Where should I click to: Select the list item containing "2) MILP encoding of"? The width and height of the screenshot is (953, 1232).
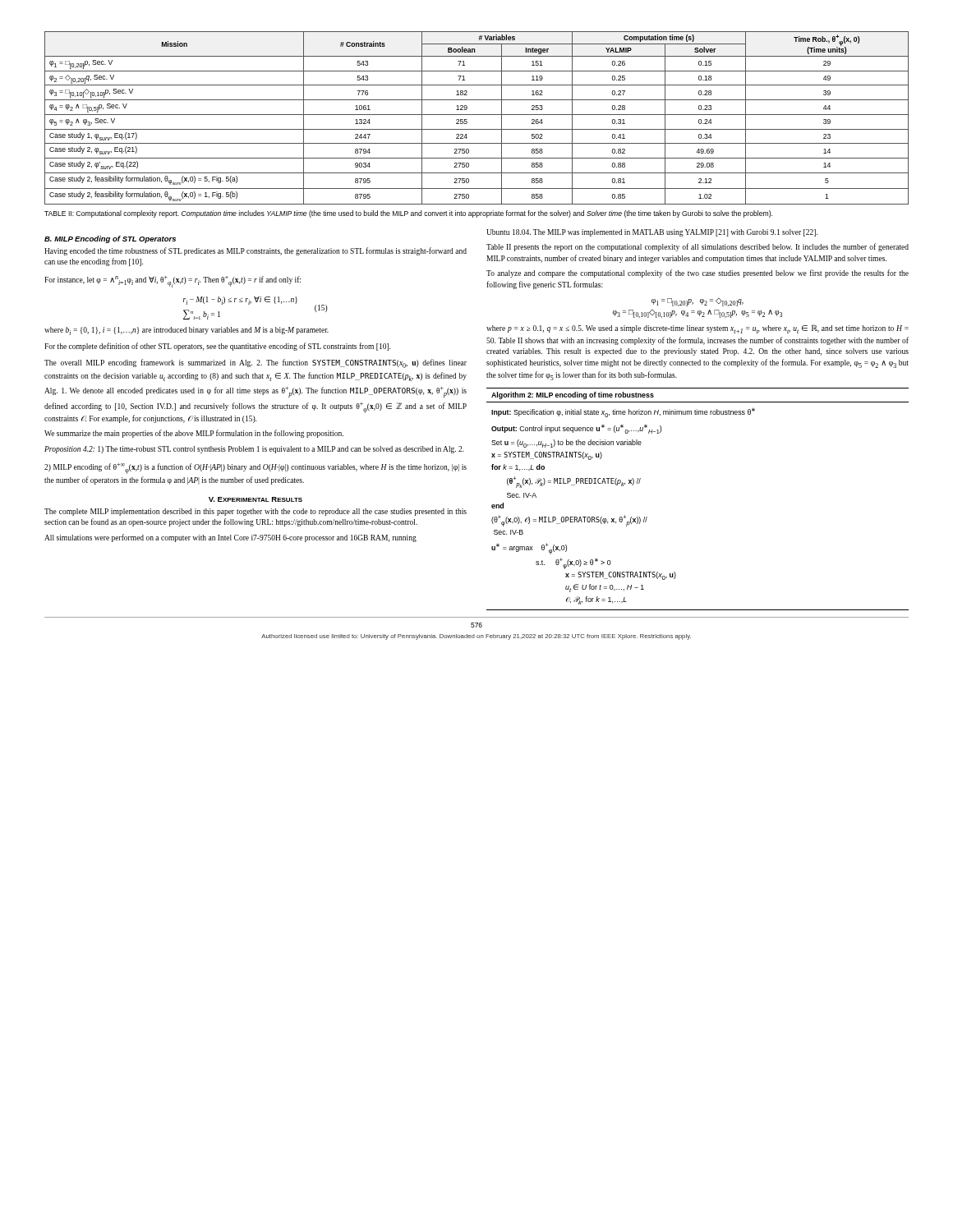point(256,473)
